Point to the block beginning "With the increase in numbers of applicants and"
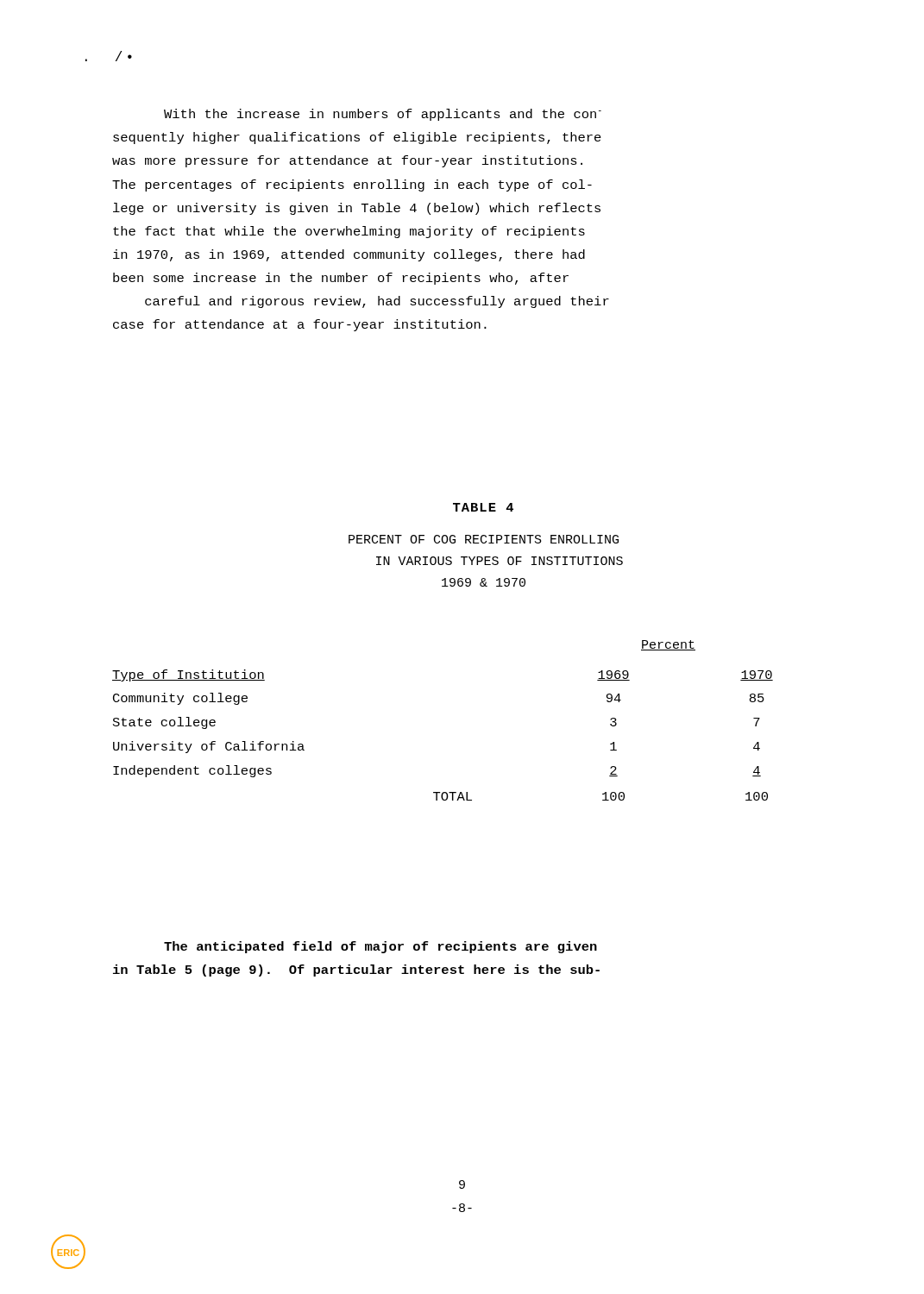Image resolution: width=924 pixels, height=1294 pixels. [361, 218]
